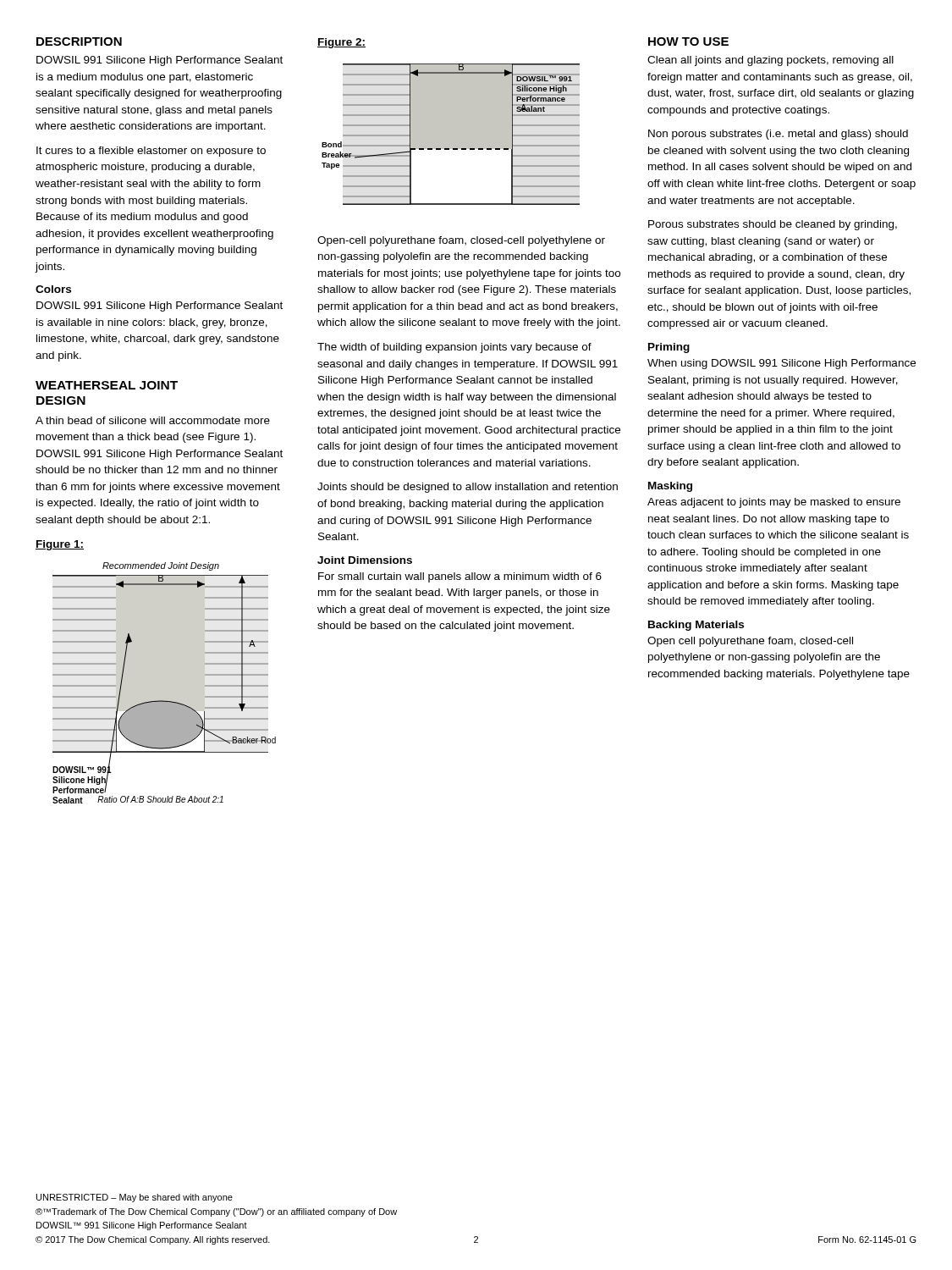The width and height of the screenshot is (952, 1270).
Task: Point to the block starting "Joints should be"
Action: [x=470, y=512]
